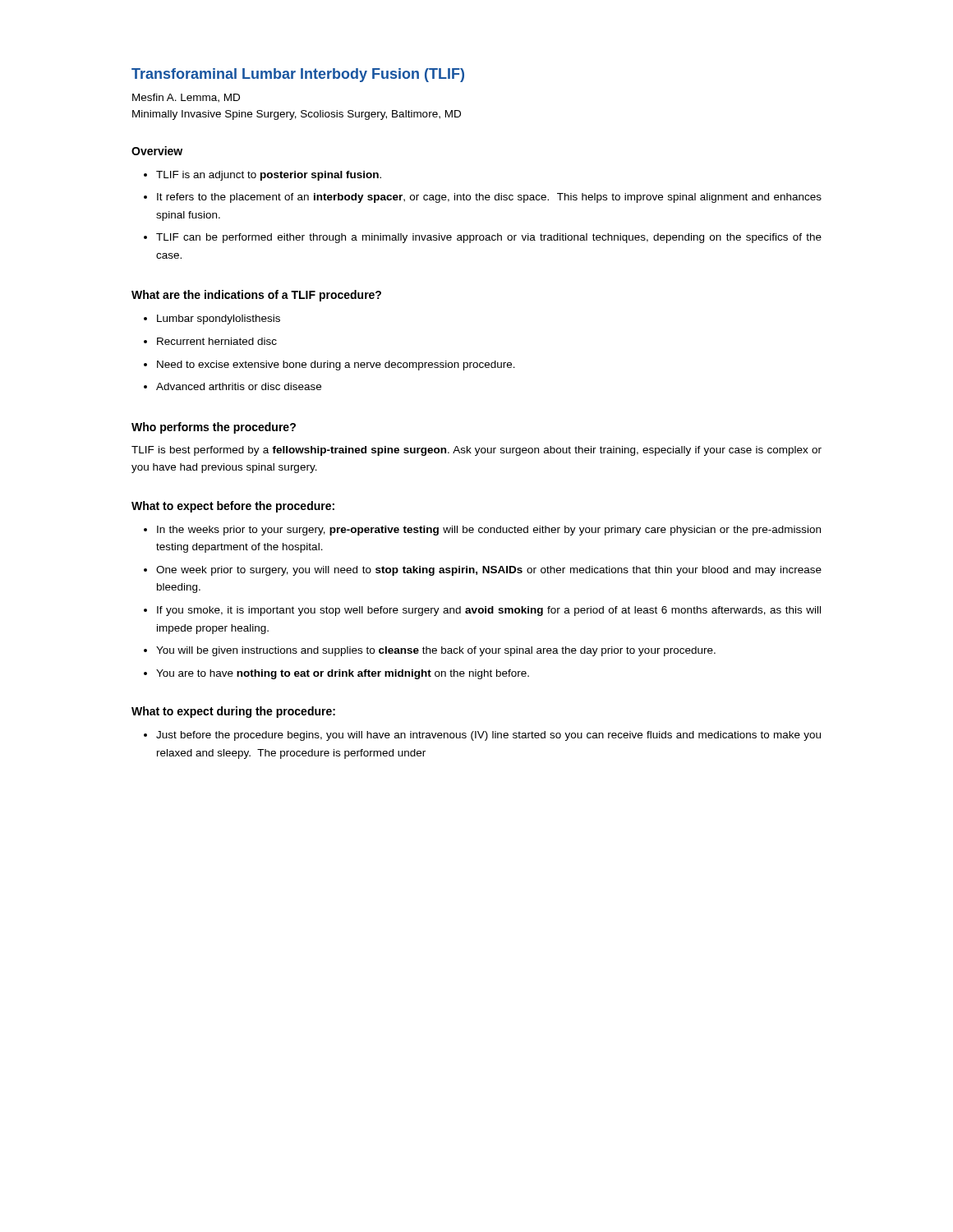Viewport: 953px width, 1232px height.
Task: Click on the list item that says "In the weeks prior to"
Action: [x=489, y=538]
